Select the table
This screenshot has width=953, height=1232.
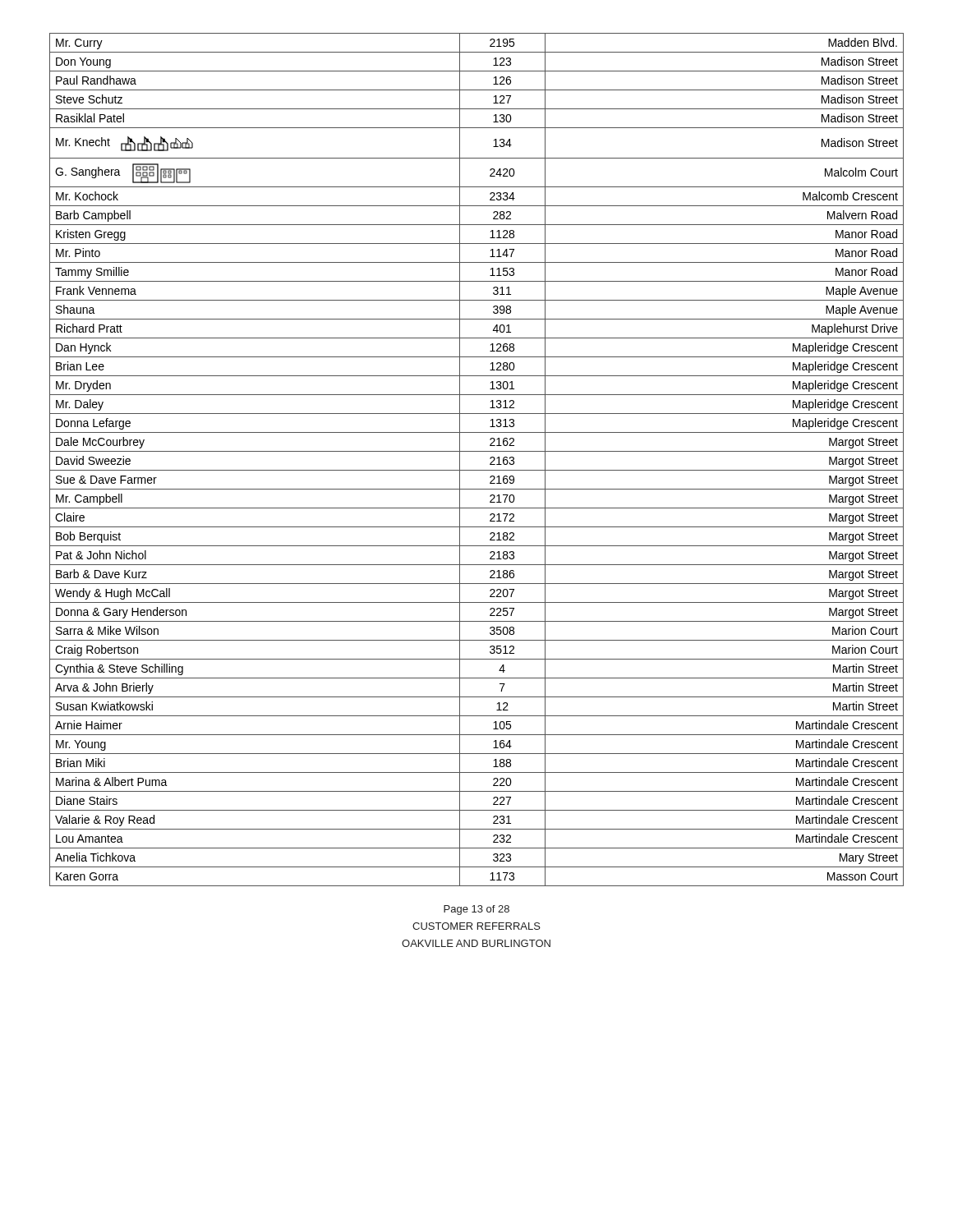tap(476, 460)
